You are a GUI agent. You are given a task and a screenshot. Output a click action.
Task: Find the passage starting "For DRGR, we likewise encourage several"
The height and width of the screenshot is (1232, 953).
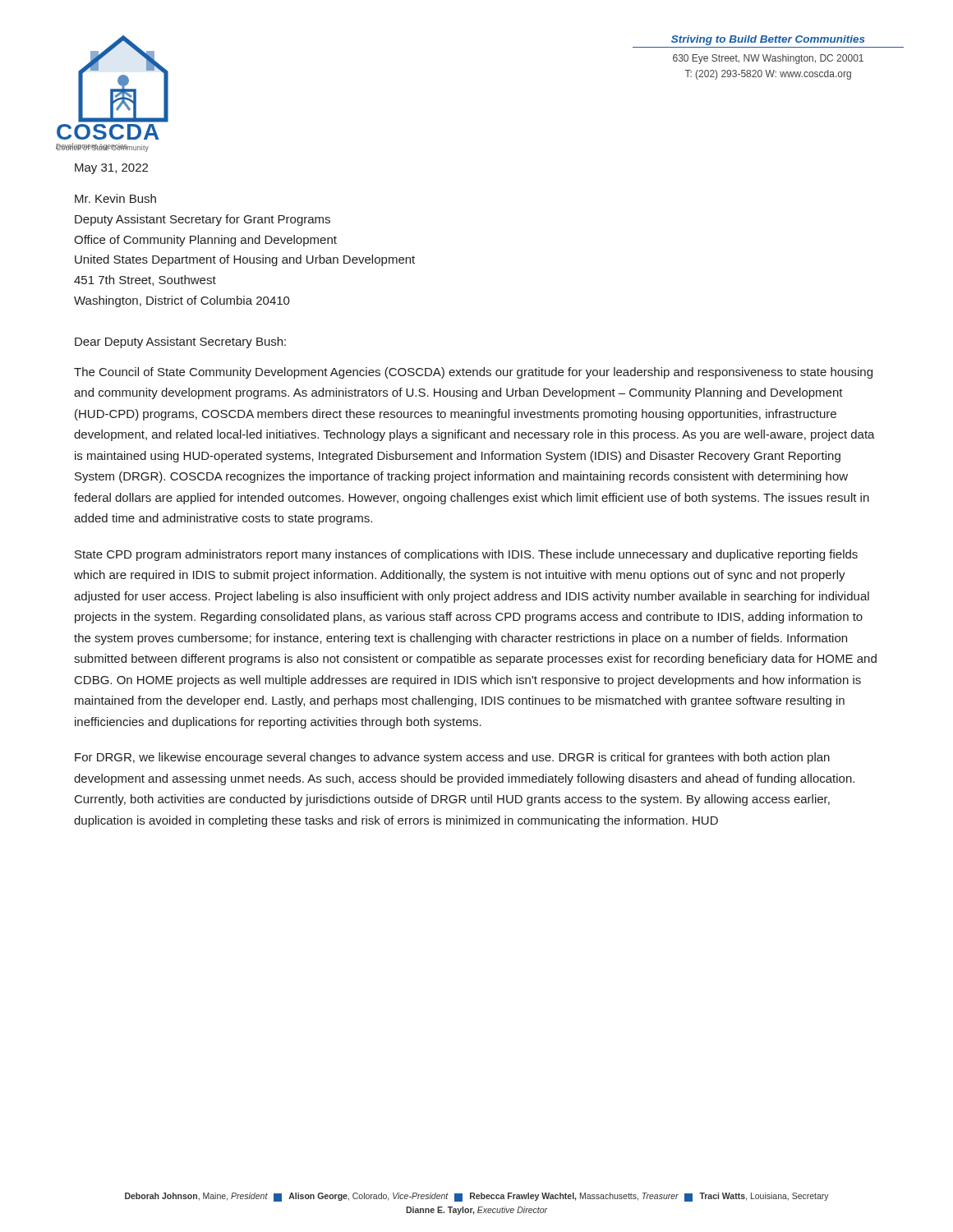point(465,788)
